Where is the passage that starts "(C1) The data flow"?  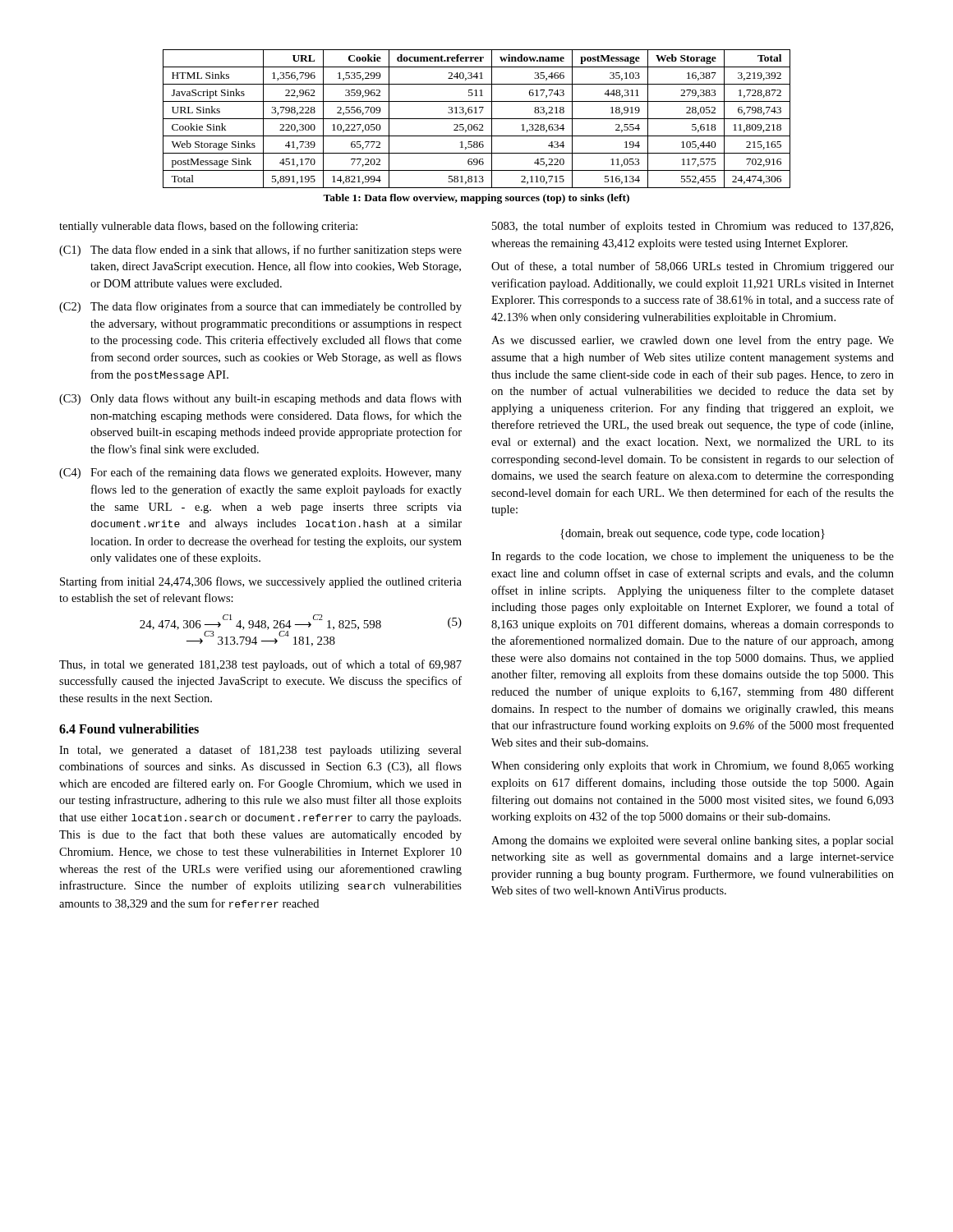click(x=260, y=266)
